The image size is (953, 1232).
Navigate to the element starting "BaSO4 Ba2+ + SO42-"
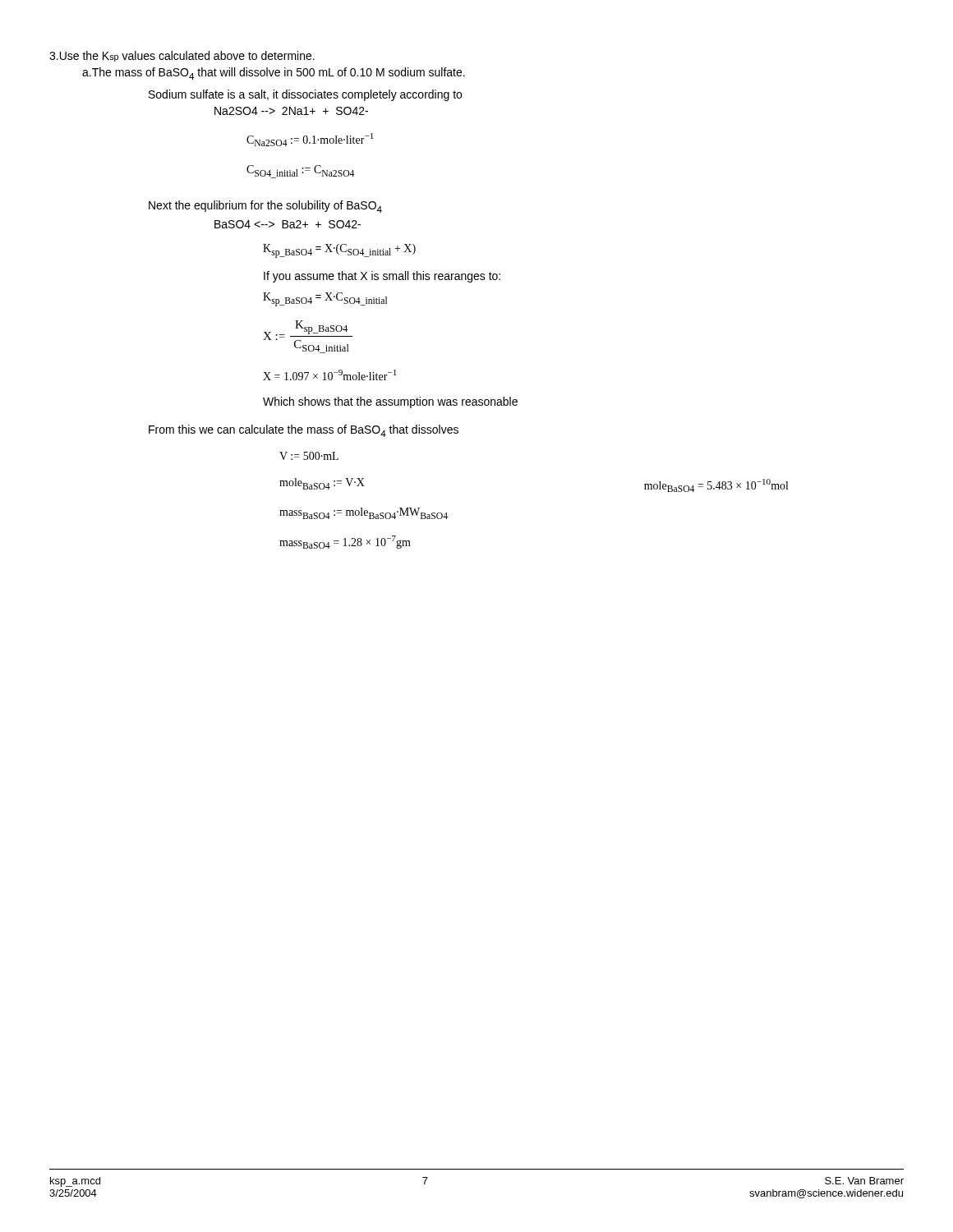pos(287,224)
